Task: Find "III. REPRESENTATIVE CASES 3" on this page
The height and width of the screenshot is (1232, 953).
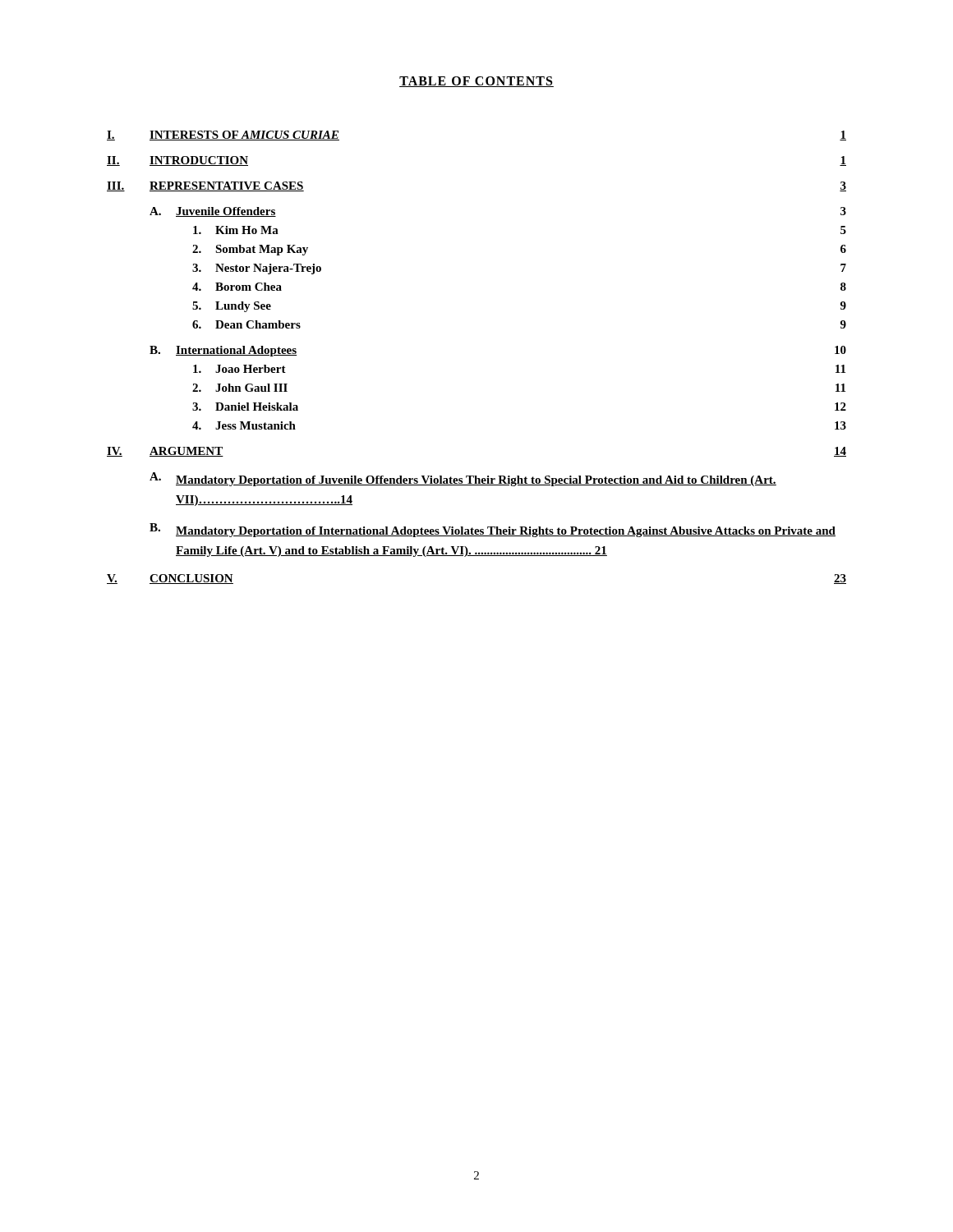Action: click(226, 187)
